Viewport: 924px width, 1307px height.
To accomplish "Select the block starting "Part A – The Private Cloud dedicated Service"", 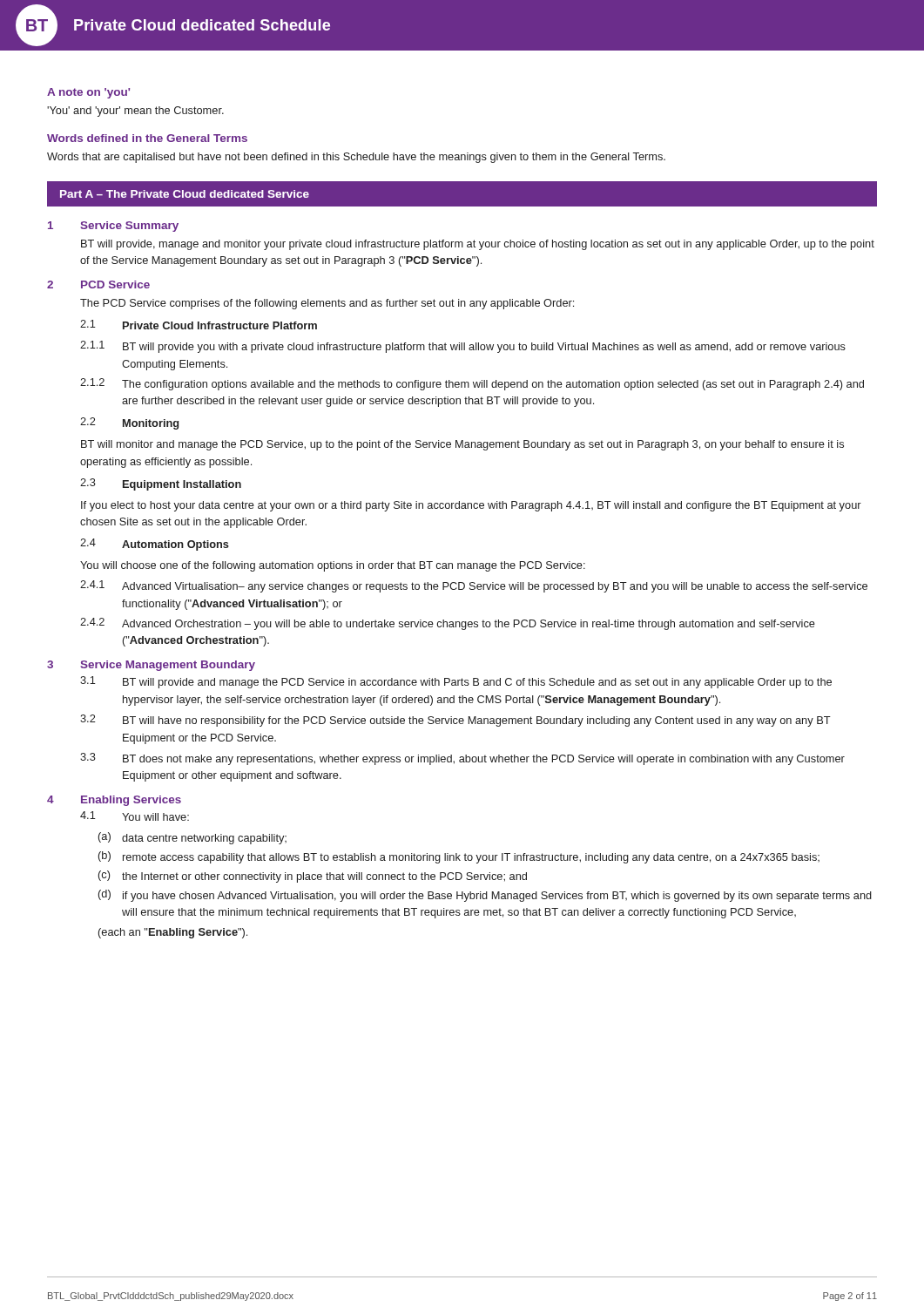I will [x=184, y=194].
